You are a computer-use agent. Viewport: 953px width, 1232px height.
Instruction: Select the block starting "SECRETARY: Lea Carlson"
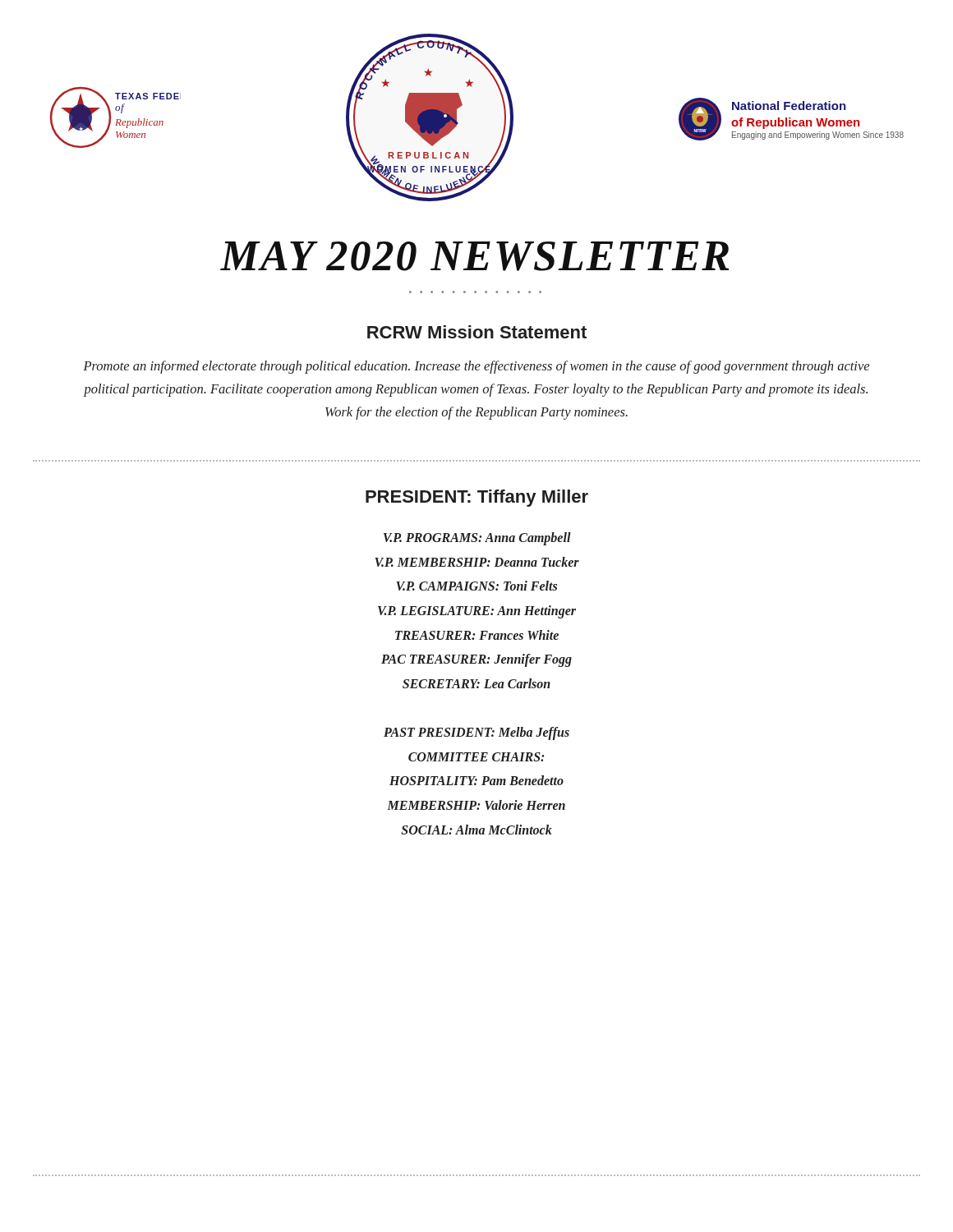click(476, 684)
